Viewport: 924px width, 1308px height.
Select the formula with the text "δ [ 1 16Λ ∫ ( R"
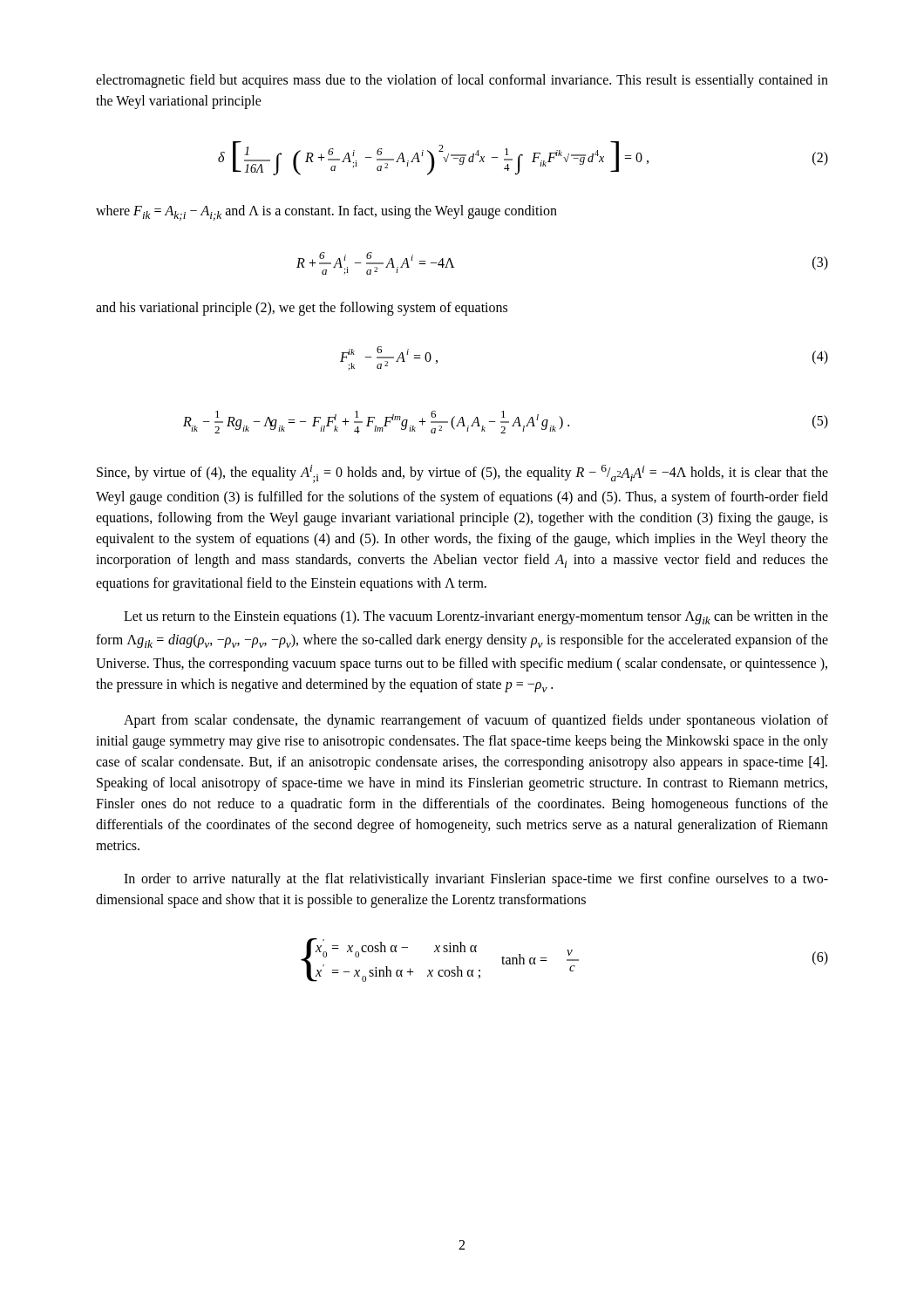pos(523,158)
